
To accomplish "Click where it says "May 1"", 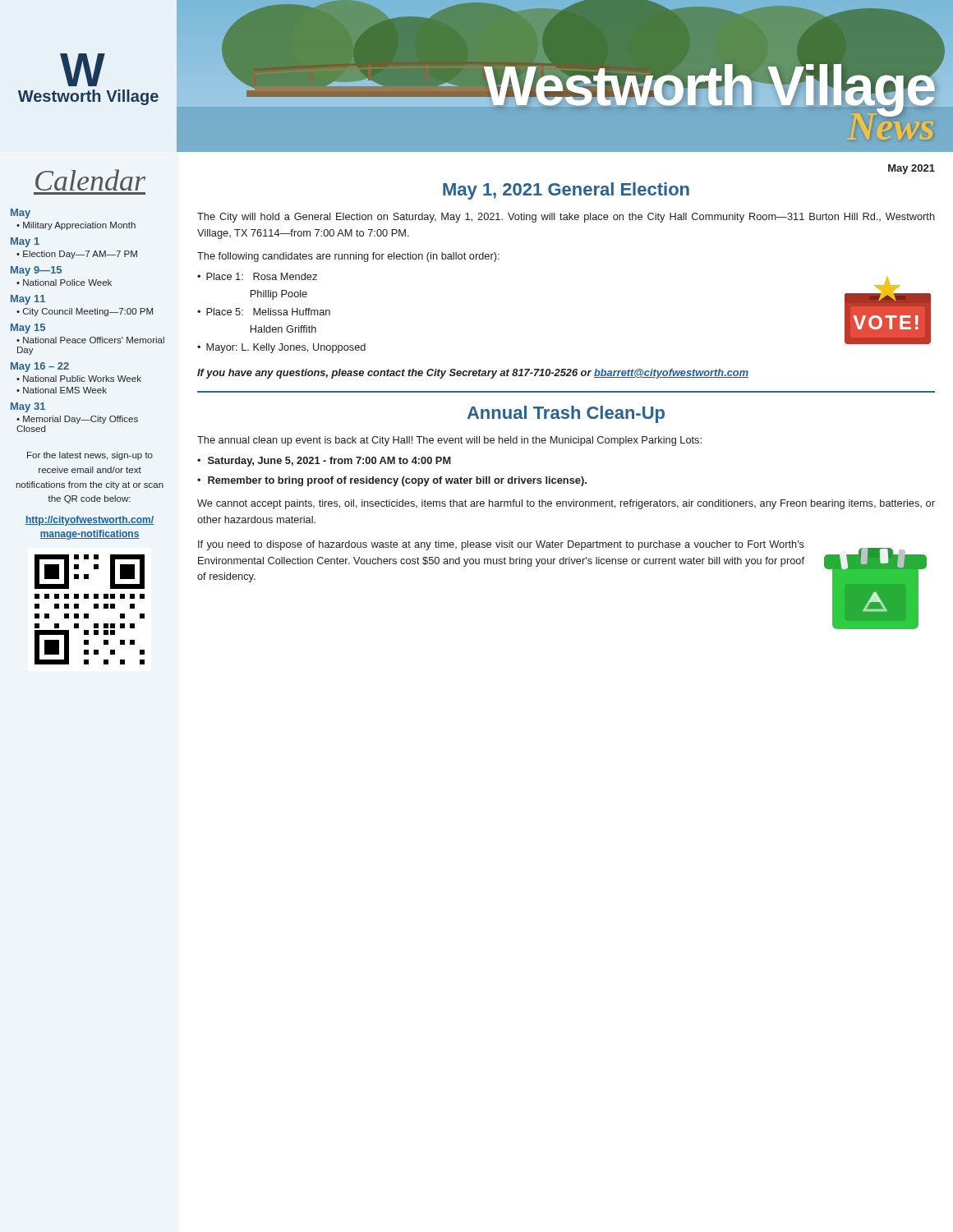I will (25, 241).
